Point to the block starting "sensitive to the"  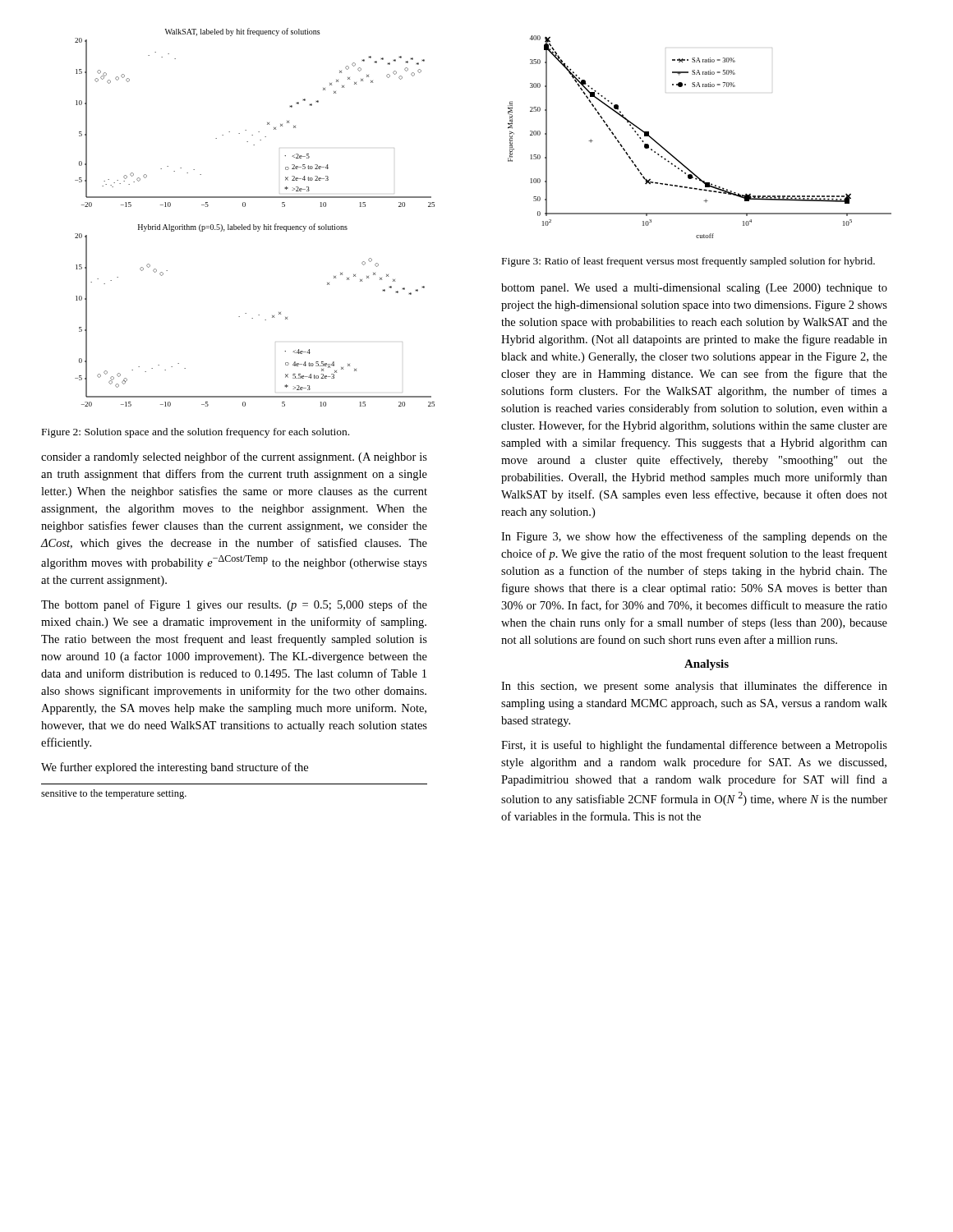114,793
